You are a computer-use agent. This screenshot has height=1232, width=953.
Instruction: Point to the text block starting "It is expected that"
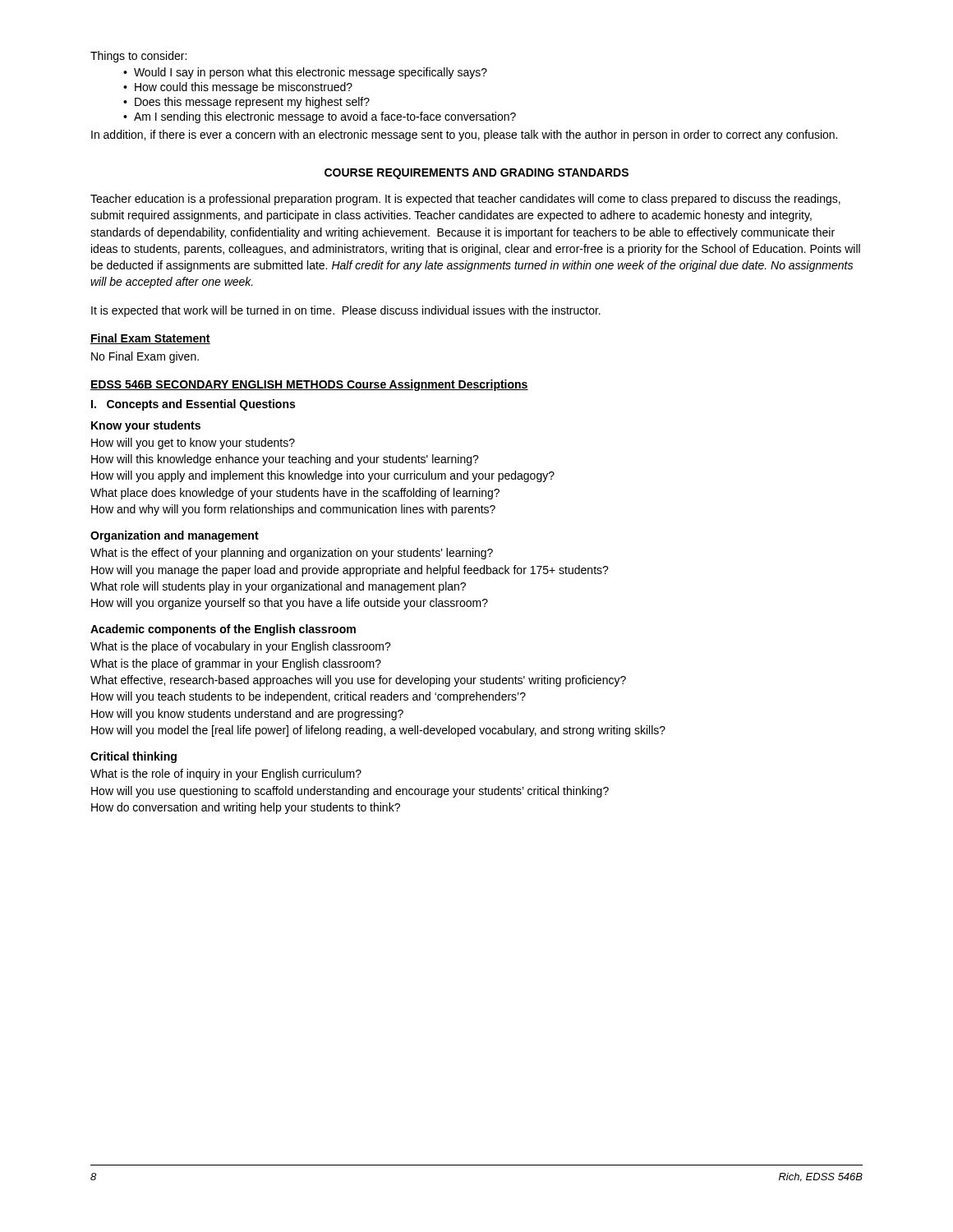coord(346,310)
